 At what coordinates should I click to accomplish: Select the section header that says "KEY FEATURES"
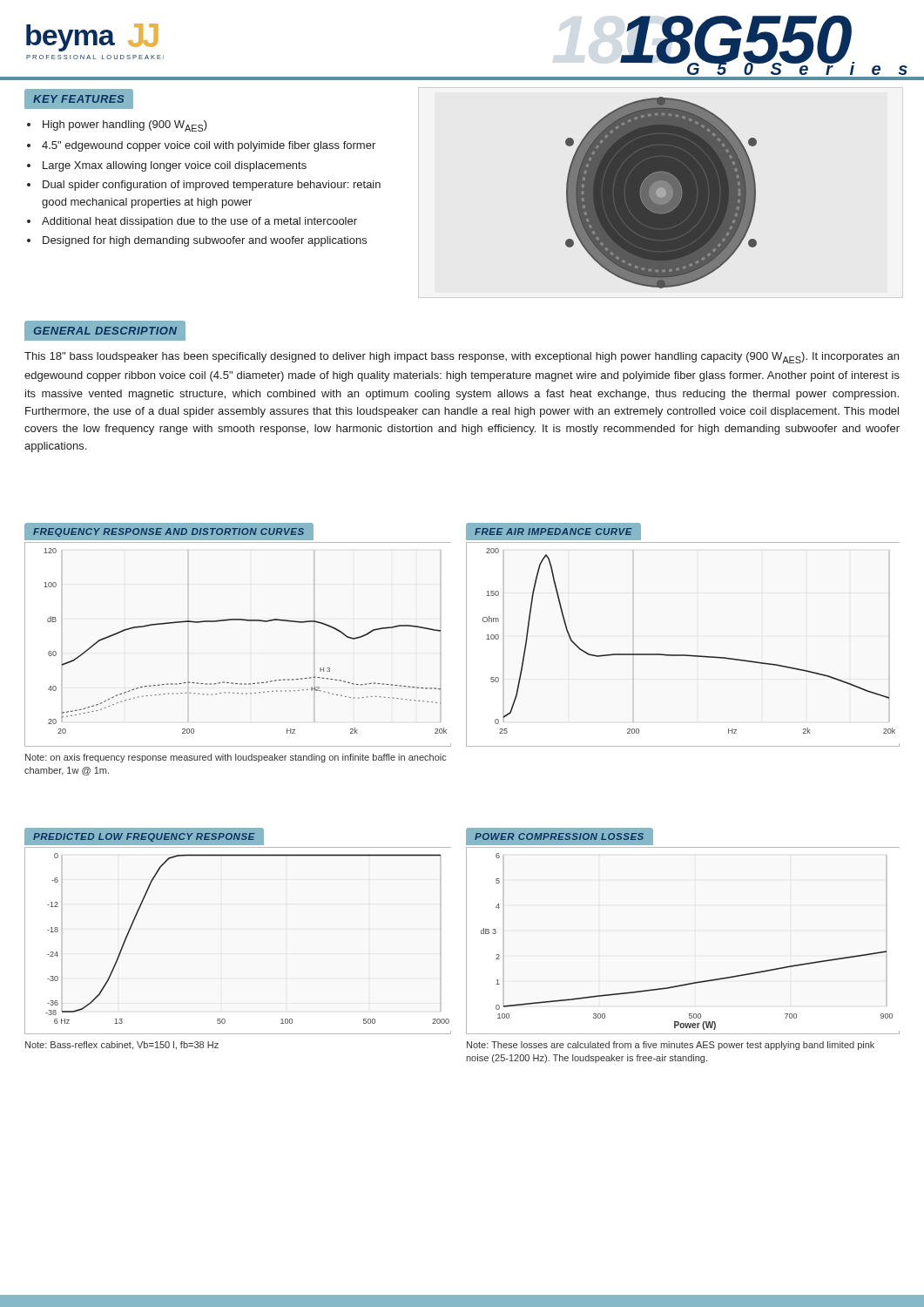click(x=79, y=99)
